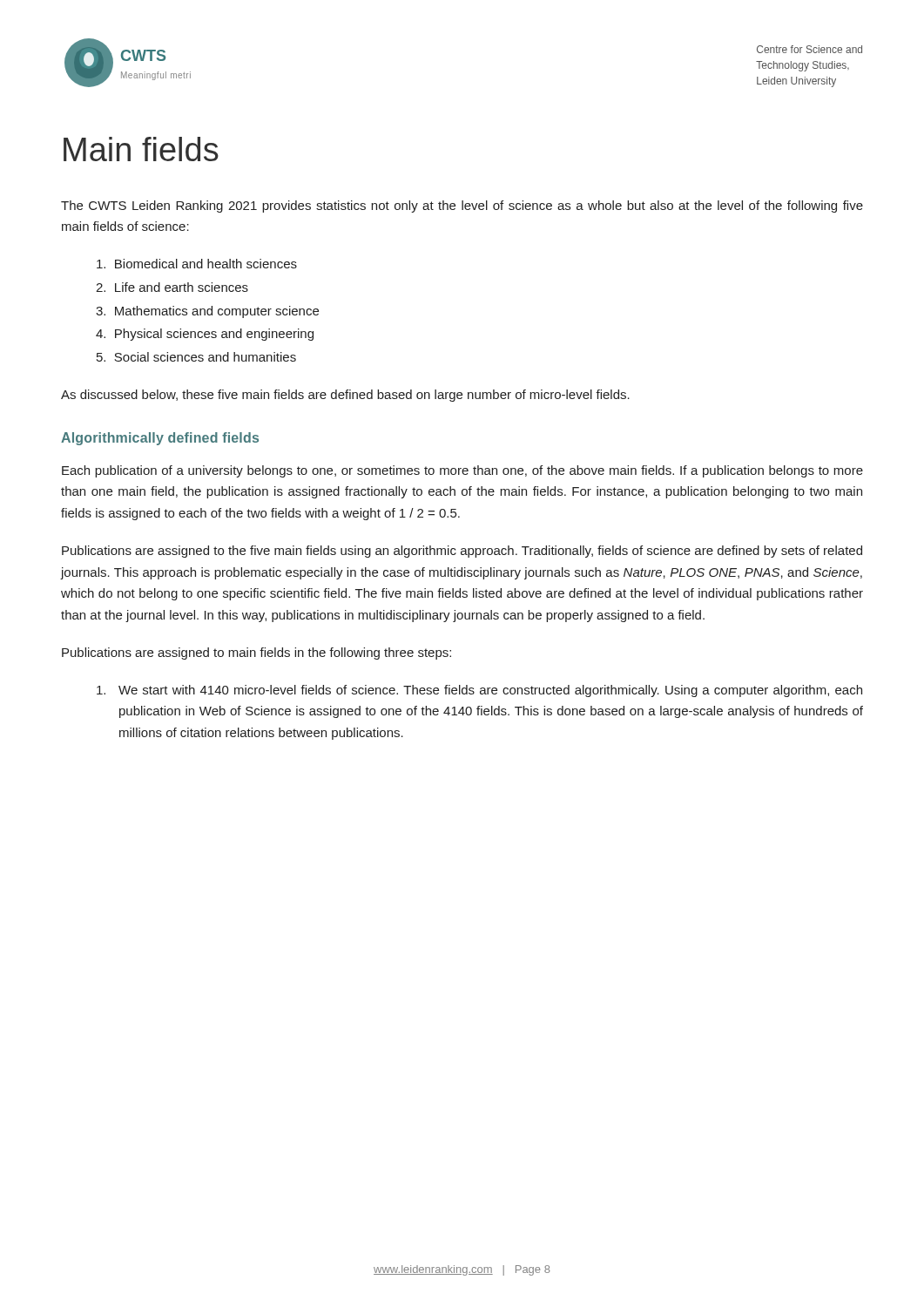Screen dimensions: 1307x924
Task: Click the logo
Action: 126,68
